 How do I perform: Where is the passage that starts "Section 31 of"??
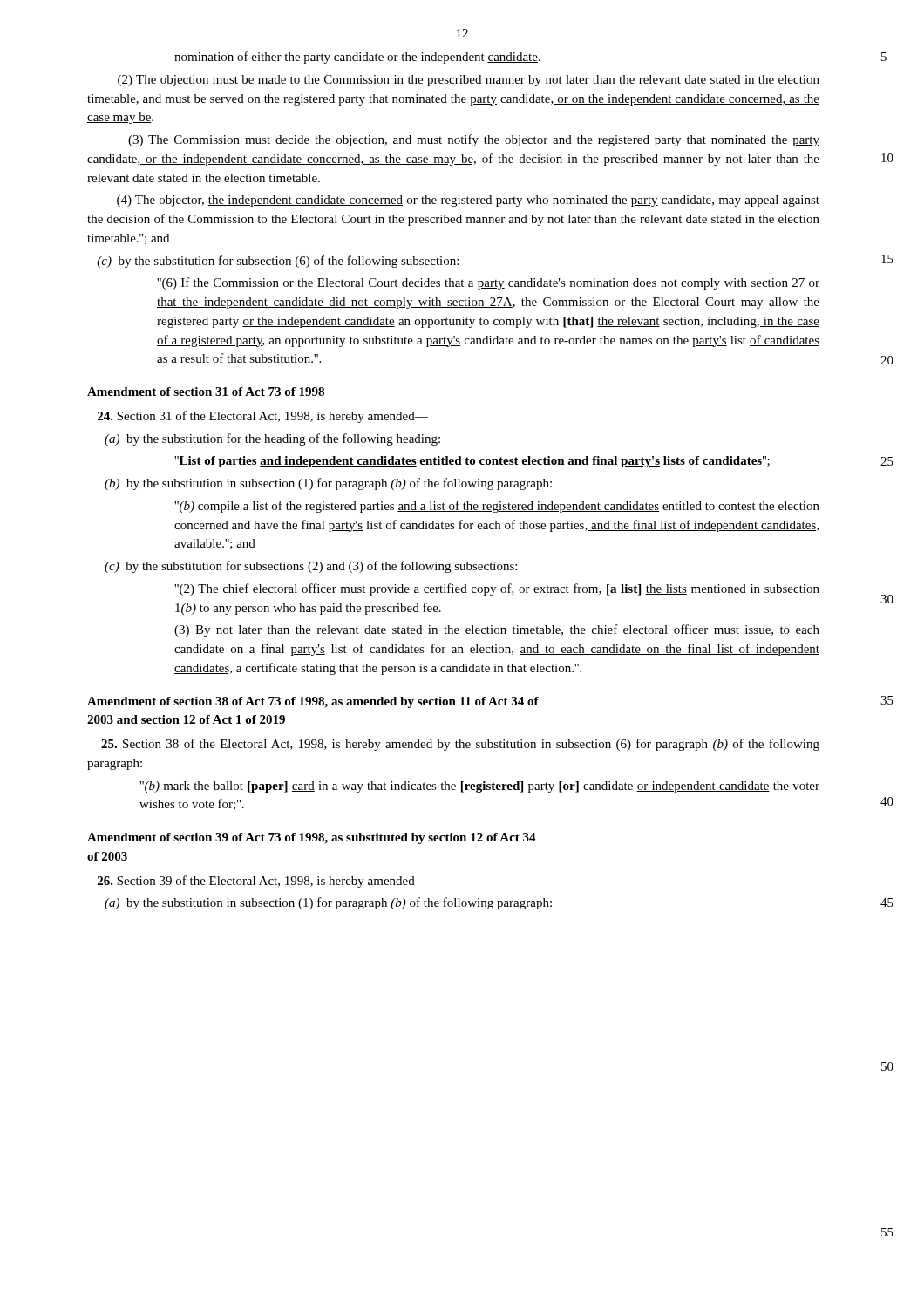pyautogui.click(x=257, y=416)
